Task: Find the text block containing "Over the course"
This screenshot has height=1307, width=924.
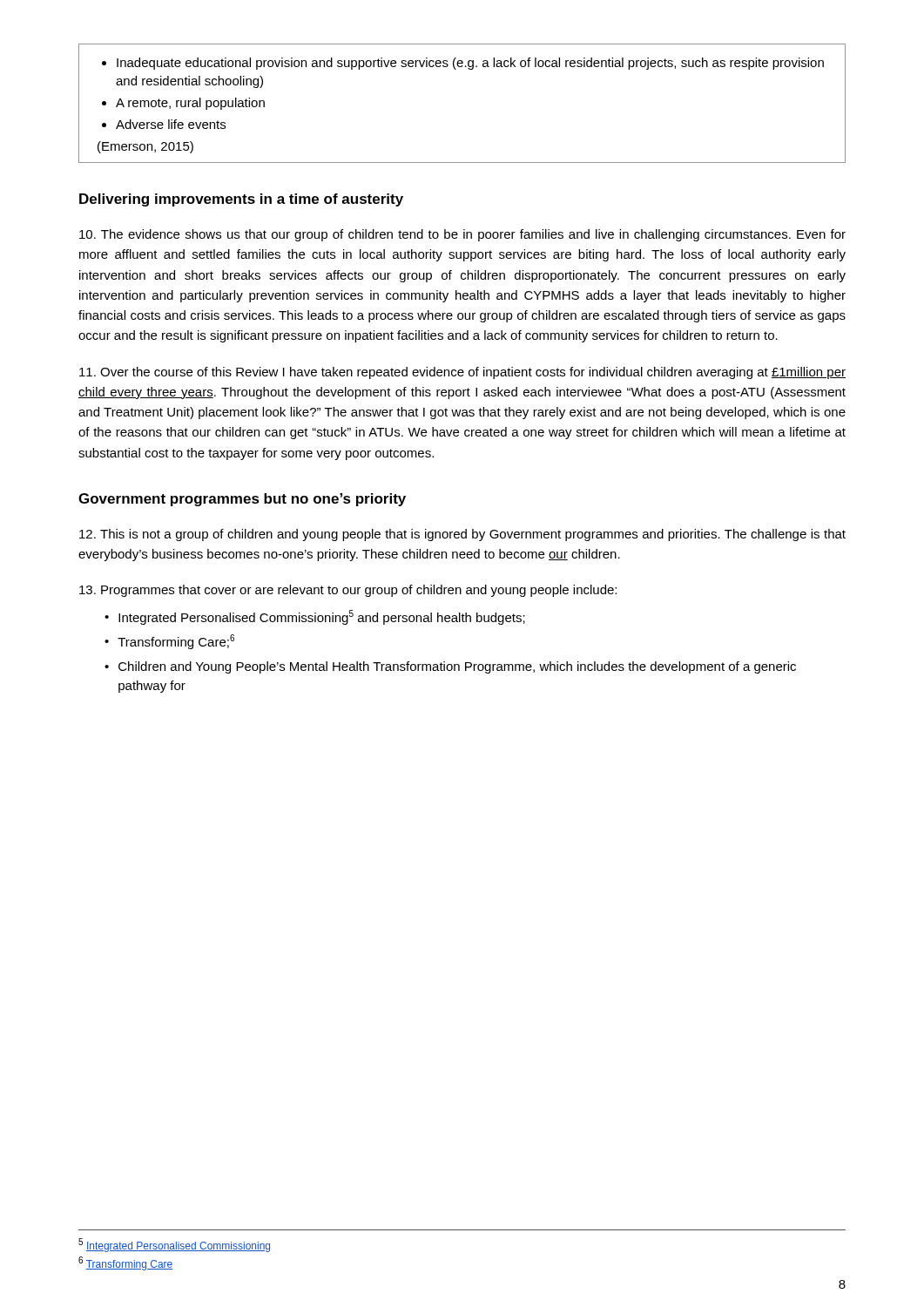Action: (x=462, y=412)
